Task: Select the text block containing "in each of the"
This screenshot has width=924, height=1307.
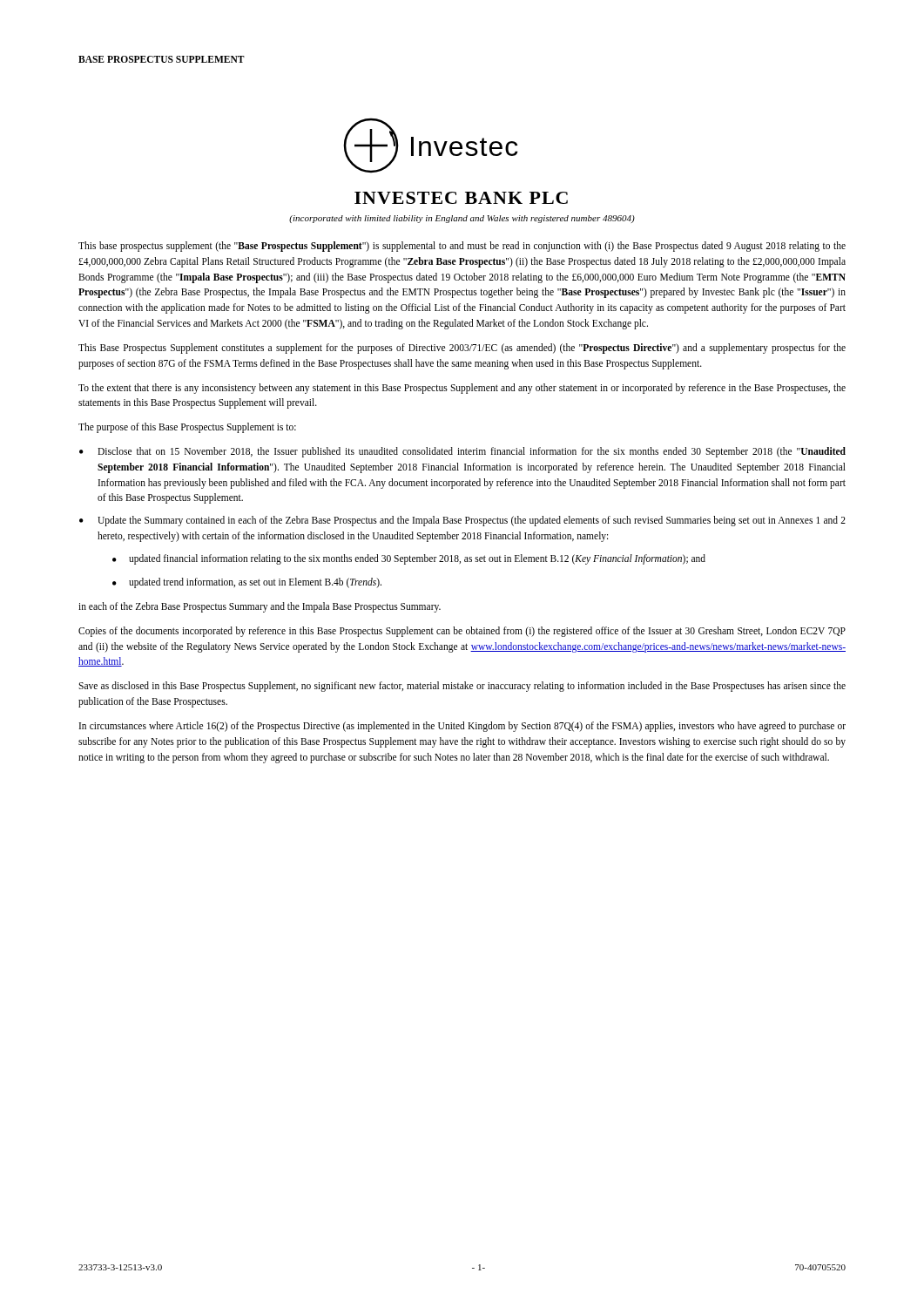Action: click(x=260, y=606)
